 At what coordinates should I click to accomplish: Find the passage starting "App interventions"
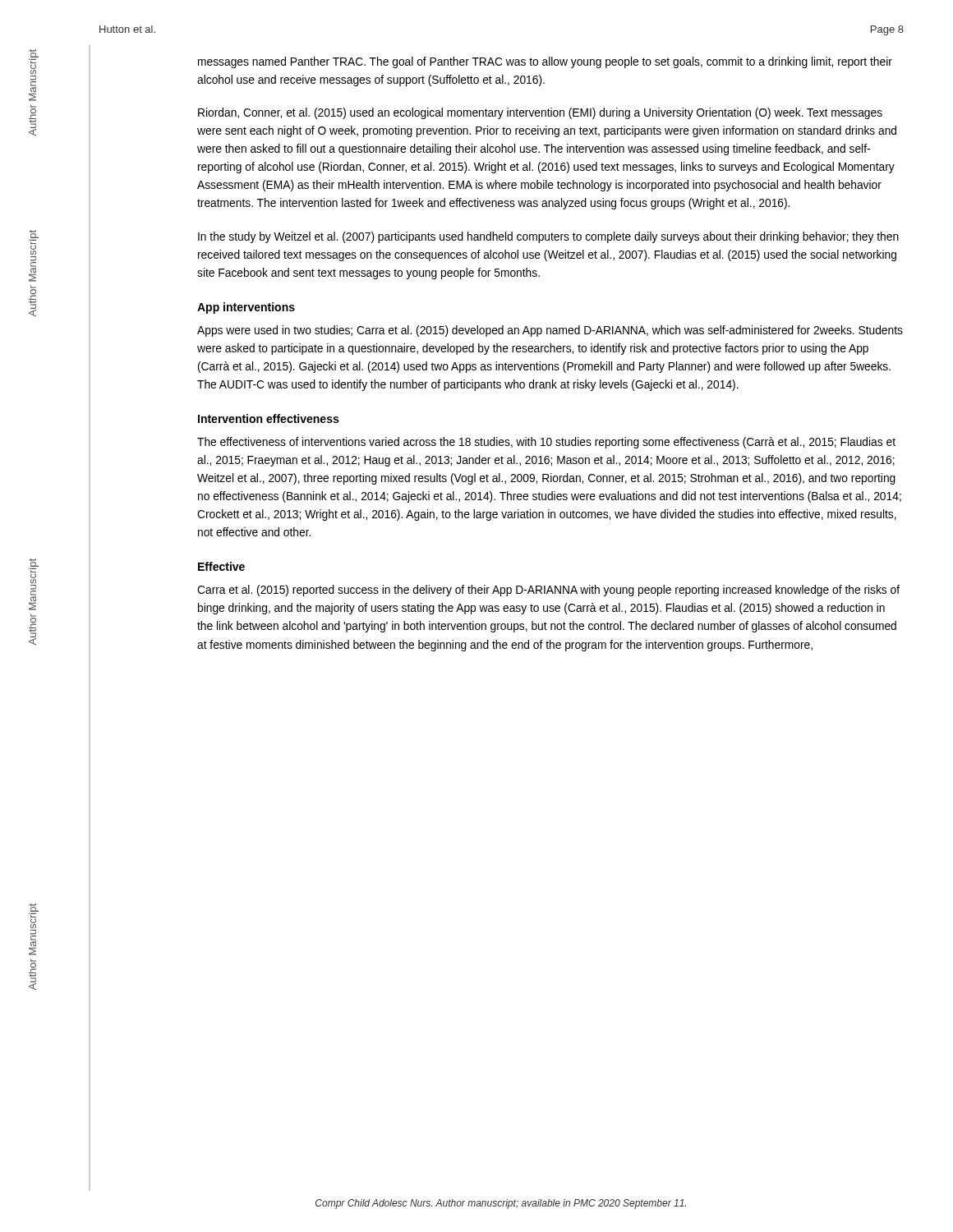tap(246, 307)
